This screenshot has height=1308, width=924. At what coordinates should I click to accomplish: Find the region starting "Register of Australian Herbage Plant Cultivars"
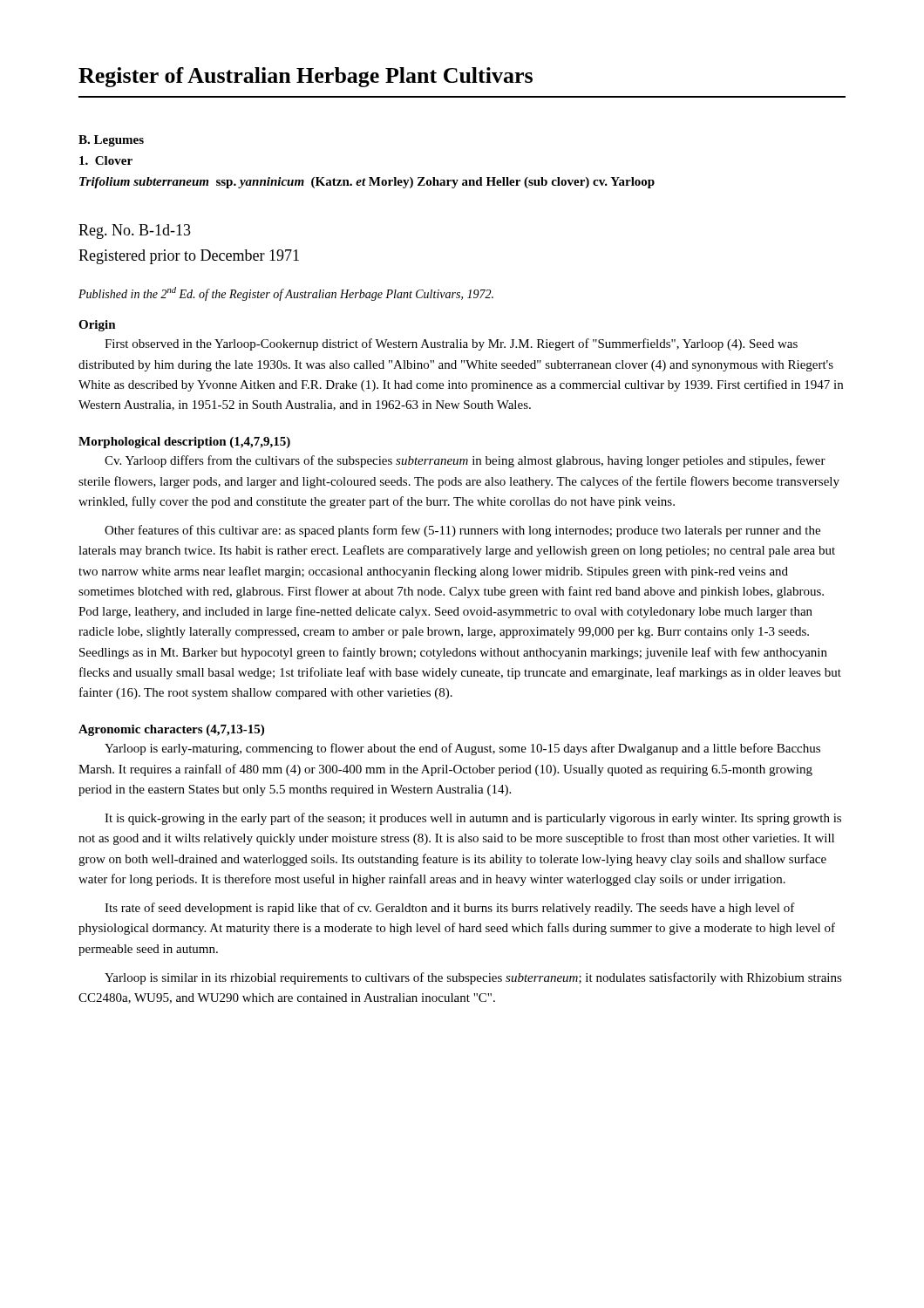point(462,80)
